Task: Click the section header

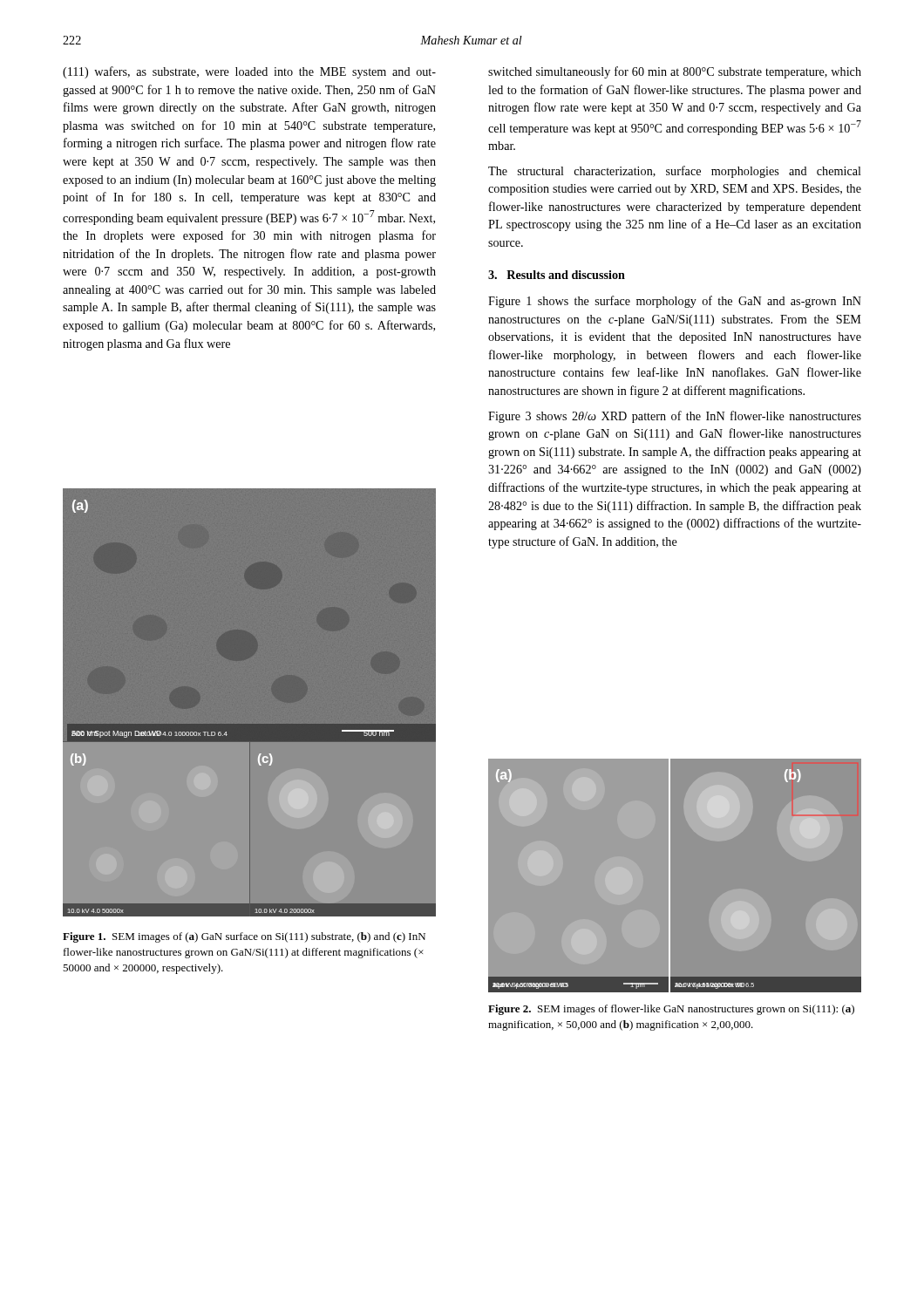Action: click(x=675, y=275)
